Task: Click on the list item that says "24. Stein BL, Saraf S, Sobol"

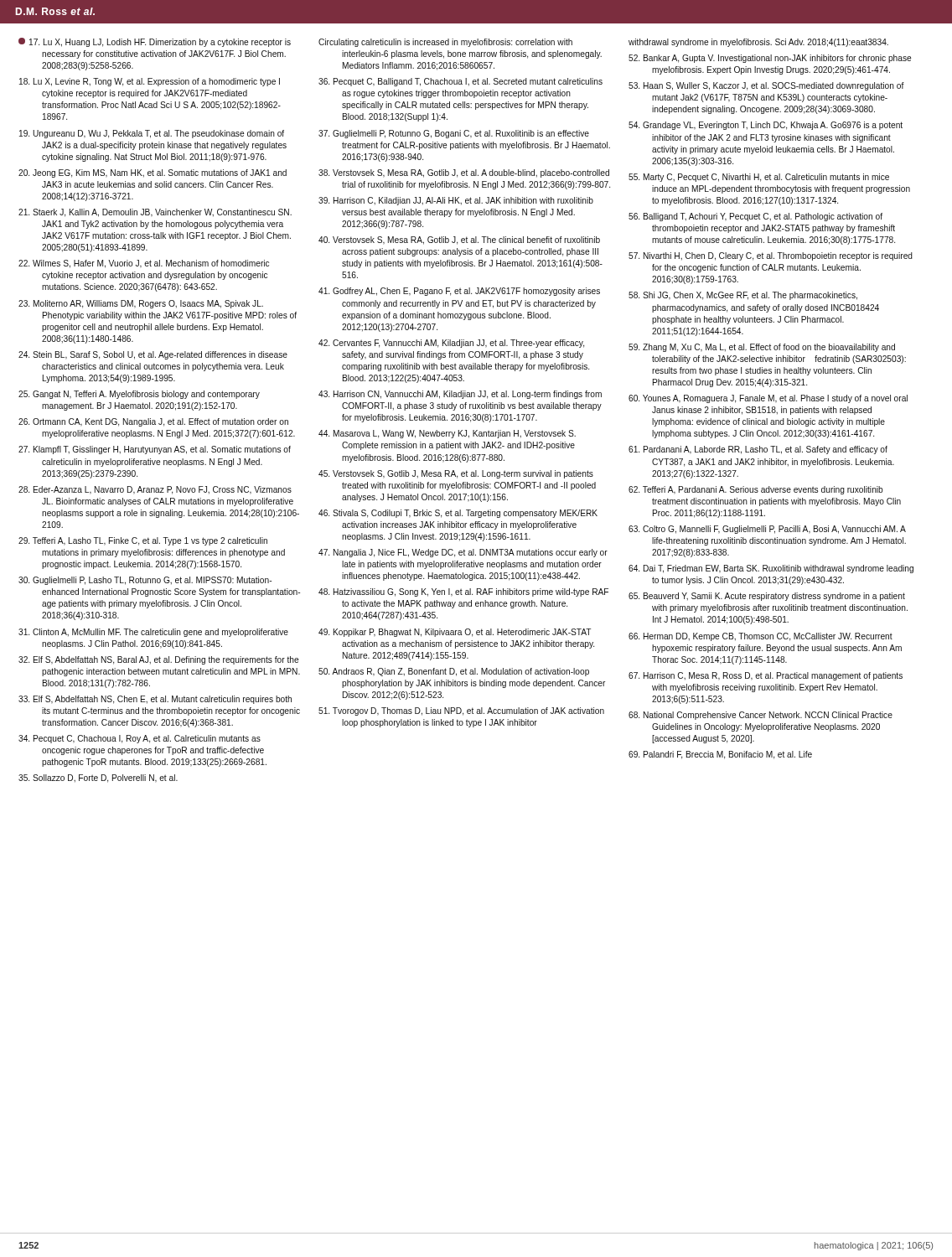Action: pyautogui.click(x=153, y=367)
